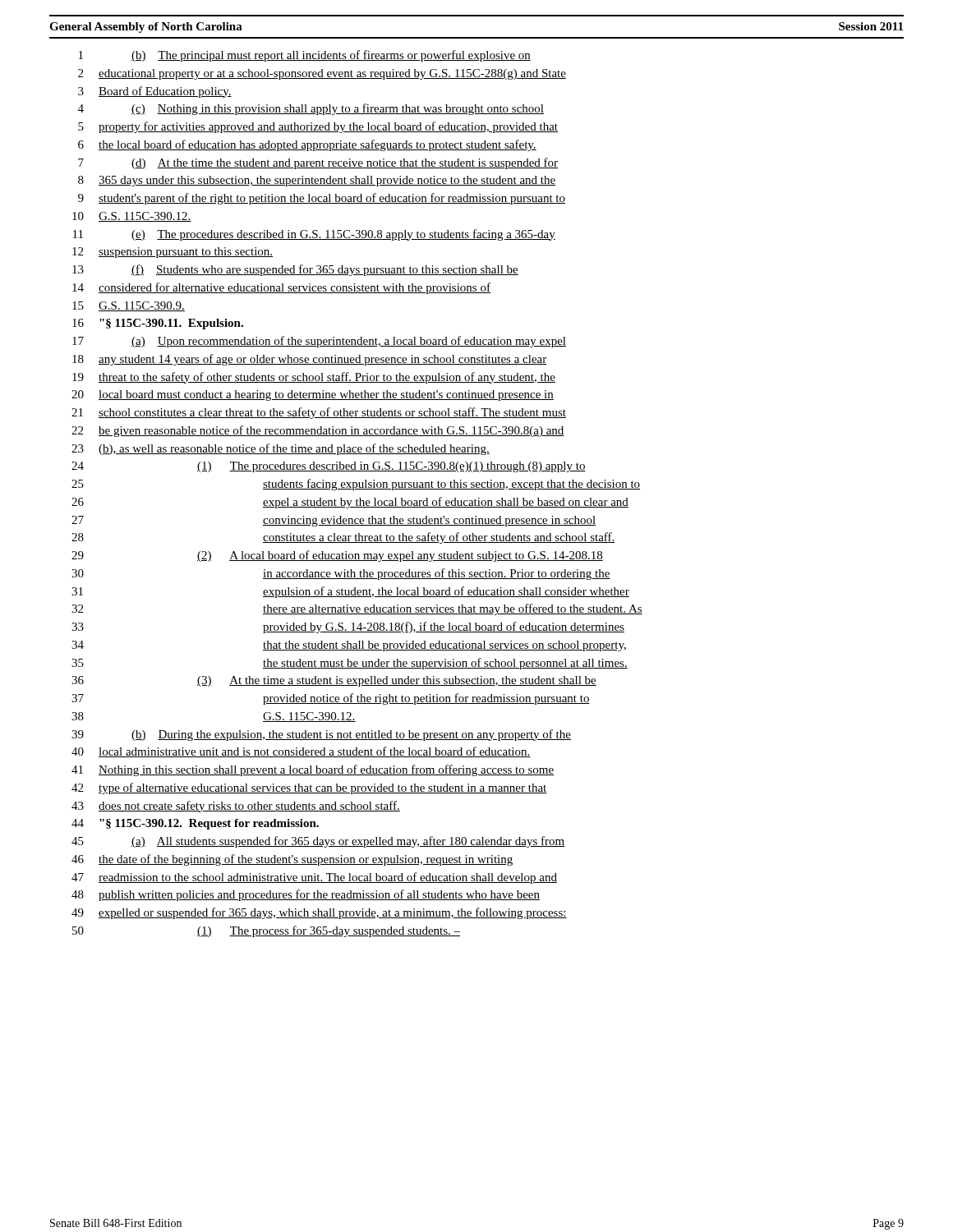
Task: Click on the passage starting "13 (f) Students who are"
Action: pos(476,288)
